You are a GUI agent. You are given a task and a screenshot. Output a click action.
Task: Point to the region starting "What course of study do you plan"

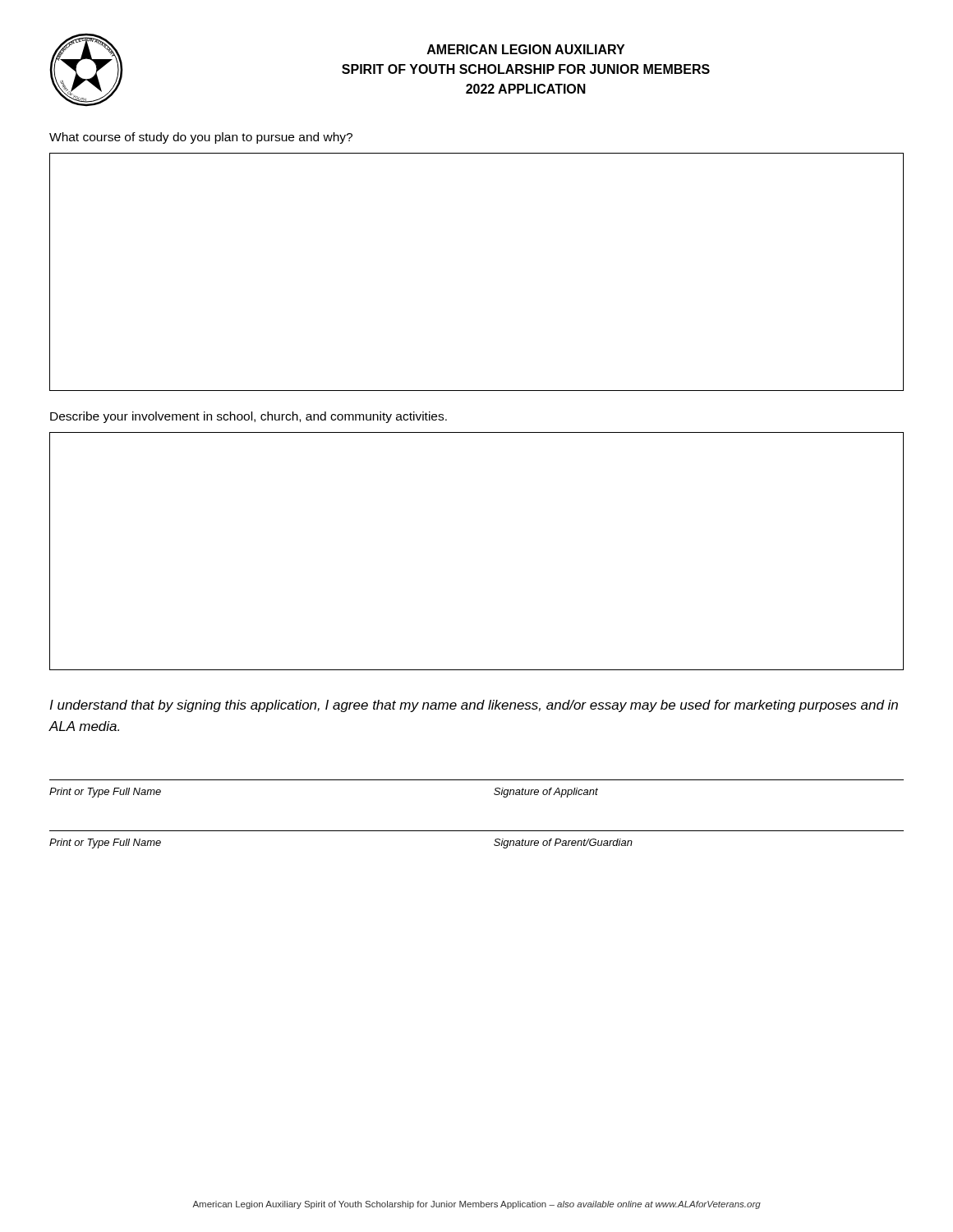point(201,137)
